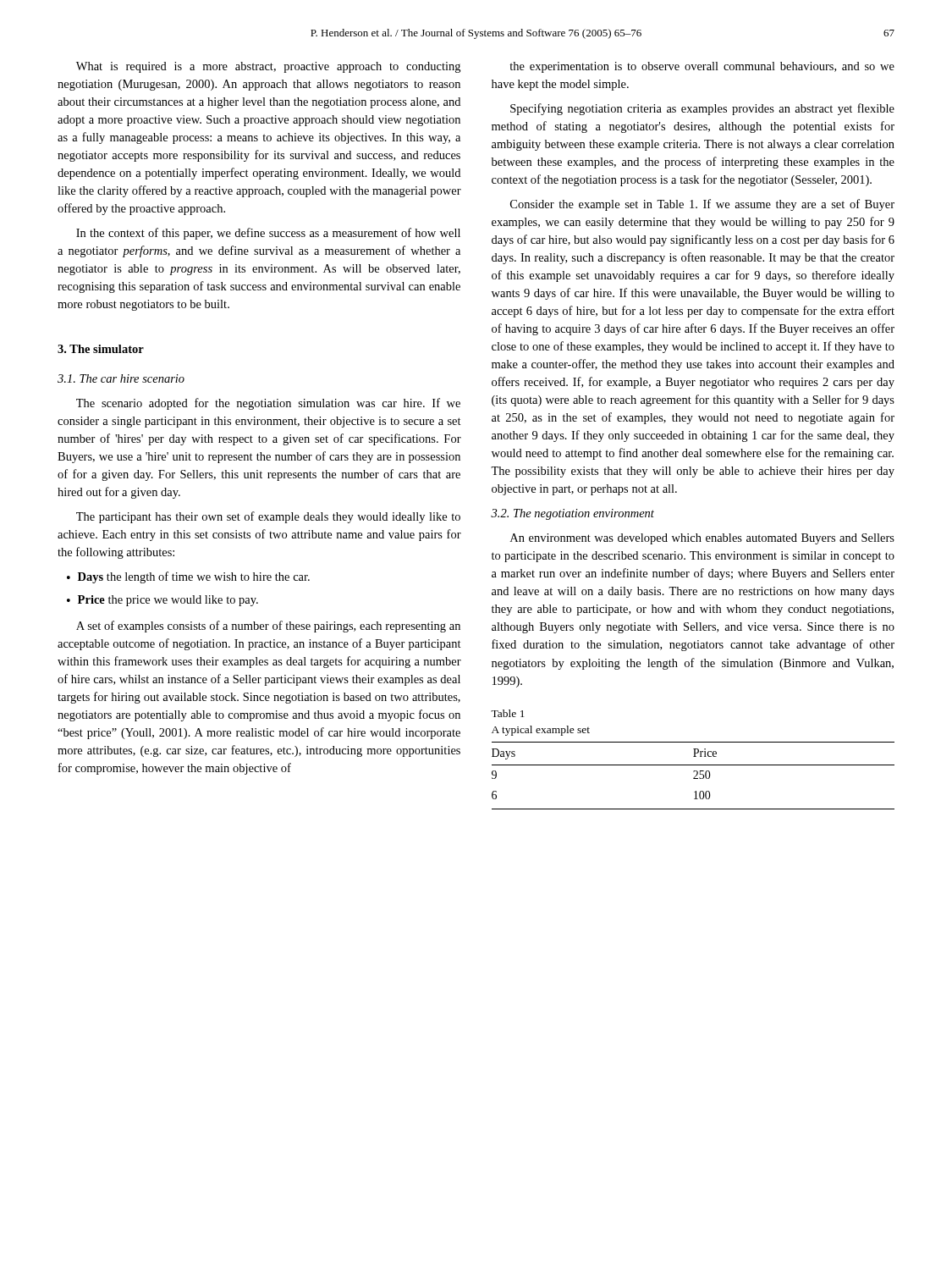952x1270 pixels.
Task: Find the element starting "3.2. The negotiation environment"
Action: coord(573,513)
